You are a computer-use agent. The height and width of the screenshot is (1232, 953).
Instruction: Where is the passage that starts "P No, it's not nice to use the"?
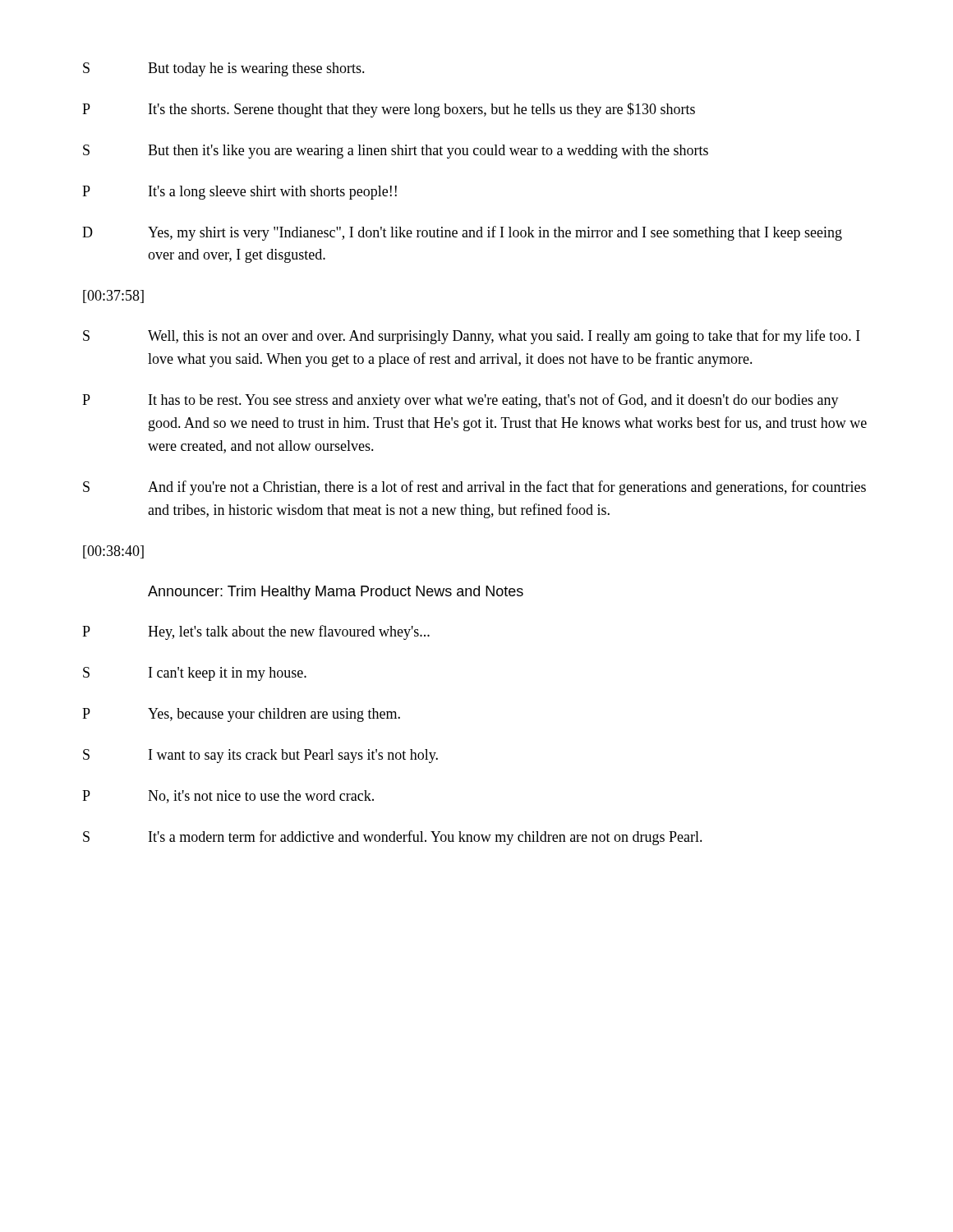pos(228,797)
